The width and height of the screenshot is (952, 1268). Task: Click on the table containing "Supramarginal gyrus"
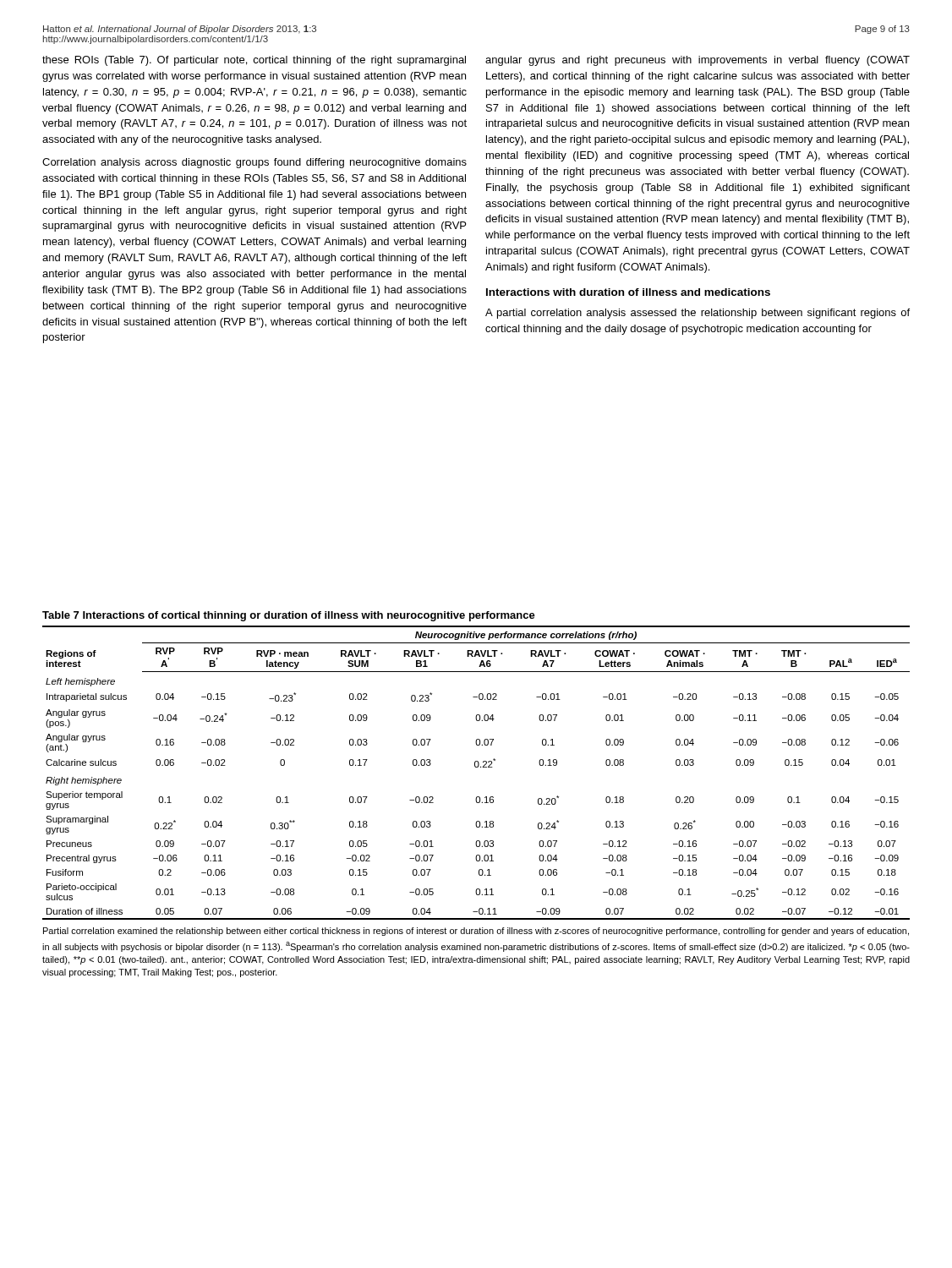(x=476, y=773)
